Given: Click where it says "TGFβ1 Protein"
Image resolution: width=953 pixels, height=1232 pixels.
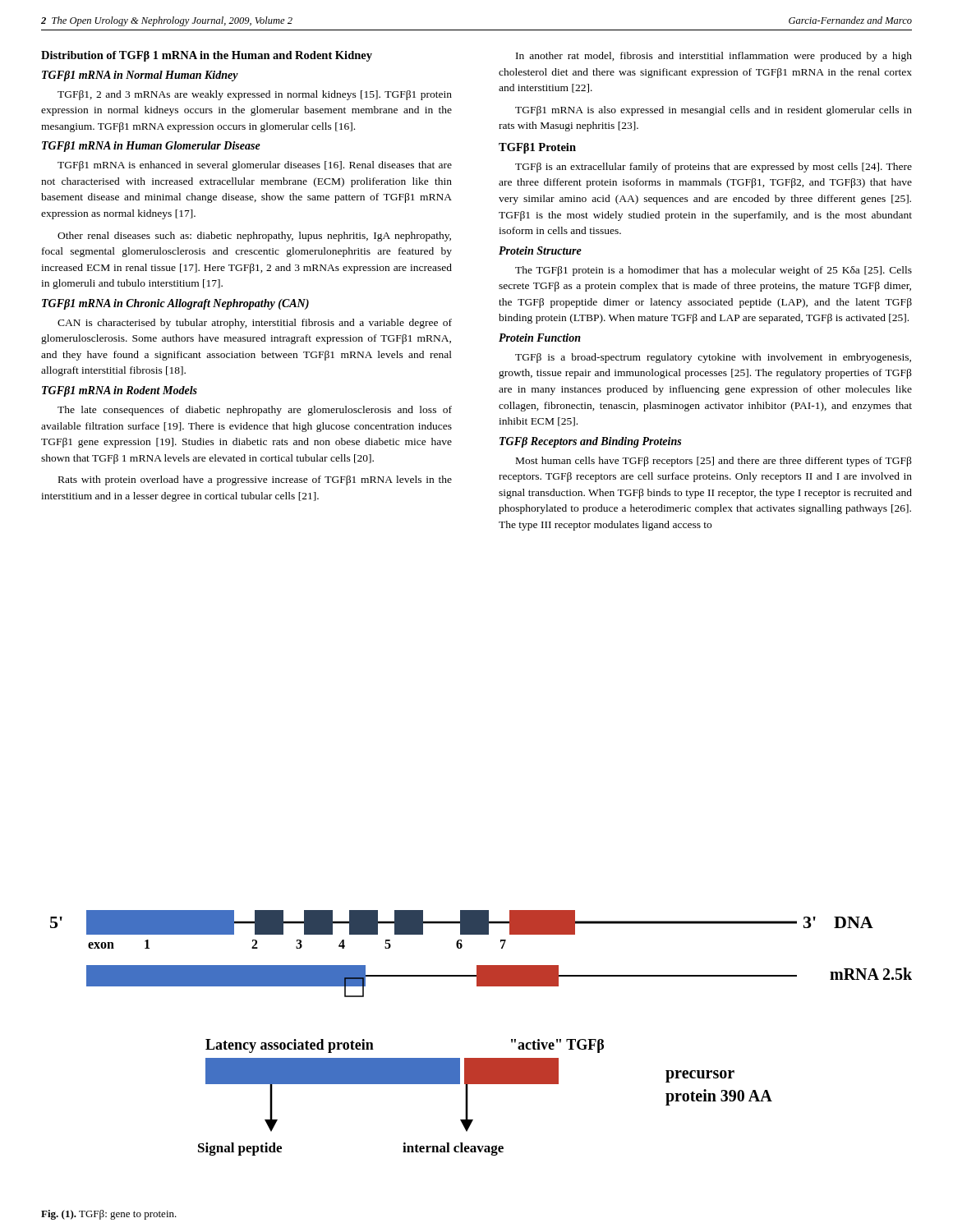Looking at the screenshot, I should click(537, 147).
